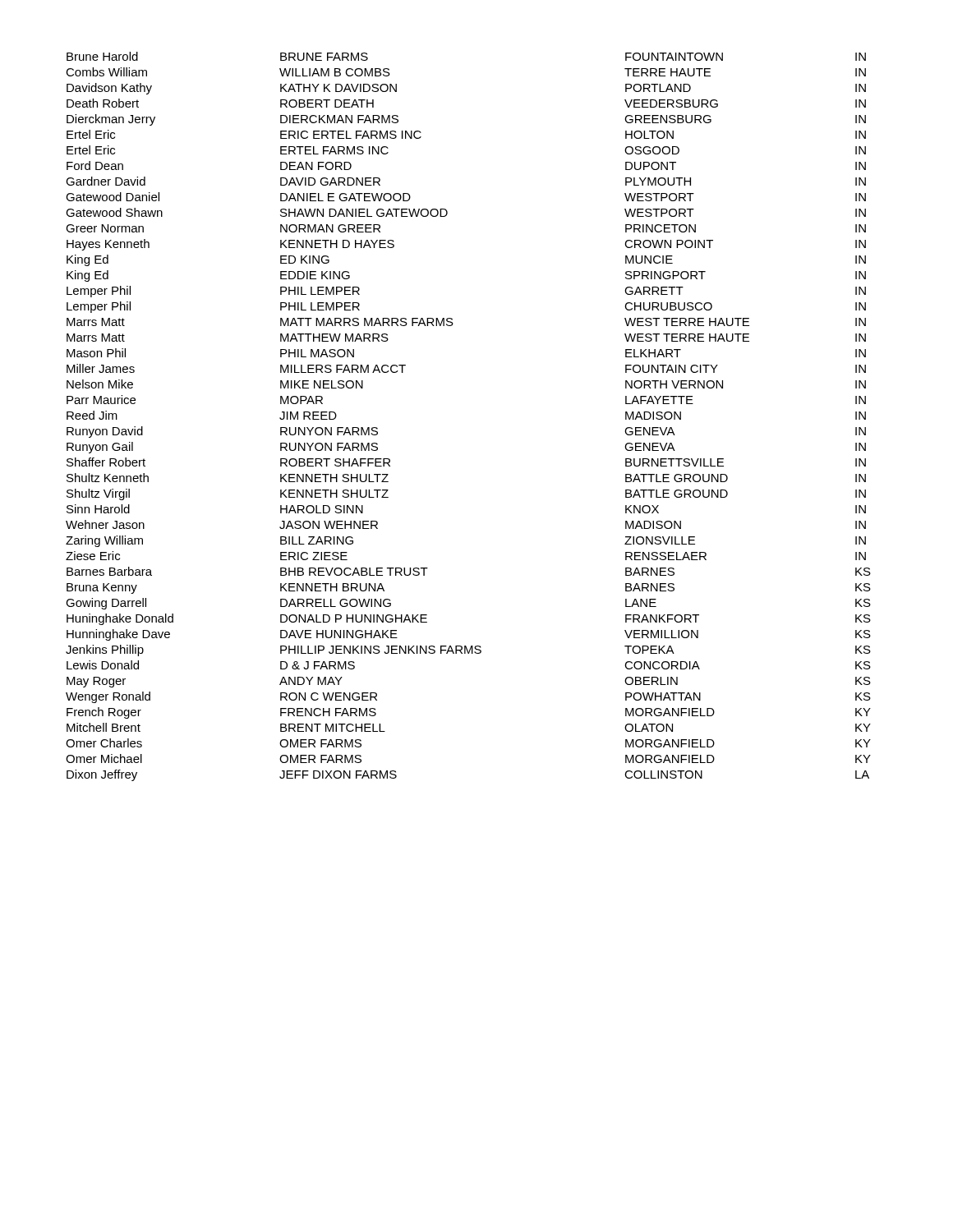Navigate to the block starting "May RogerANDY MAYOBERLINKS"

[x=97, y=682]
